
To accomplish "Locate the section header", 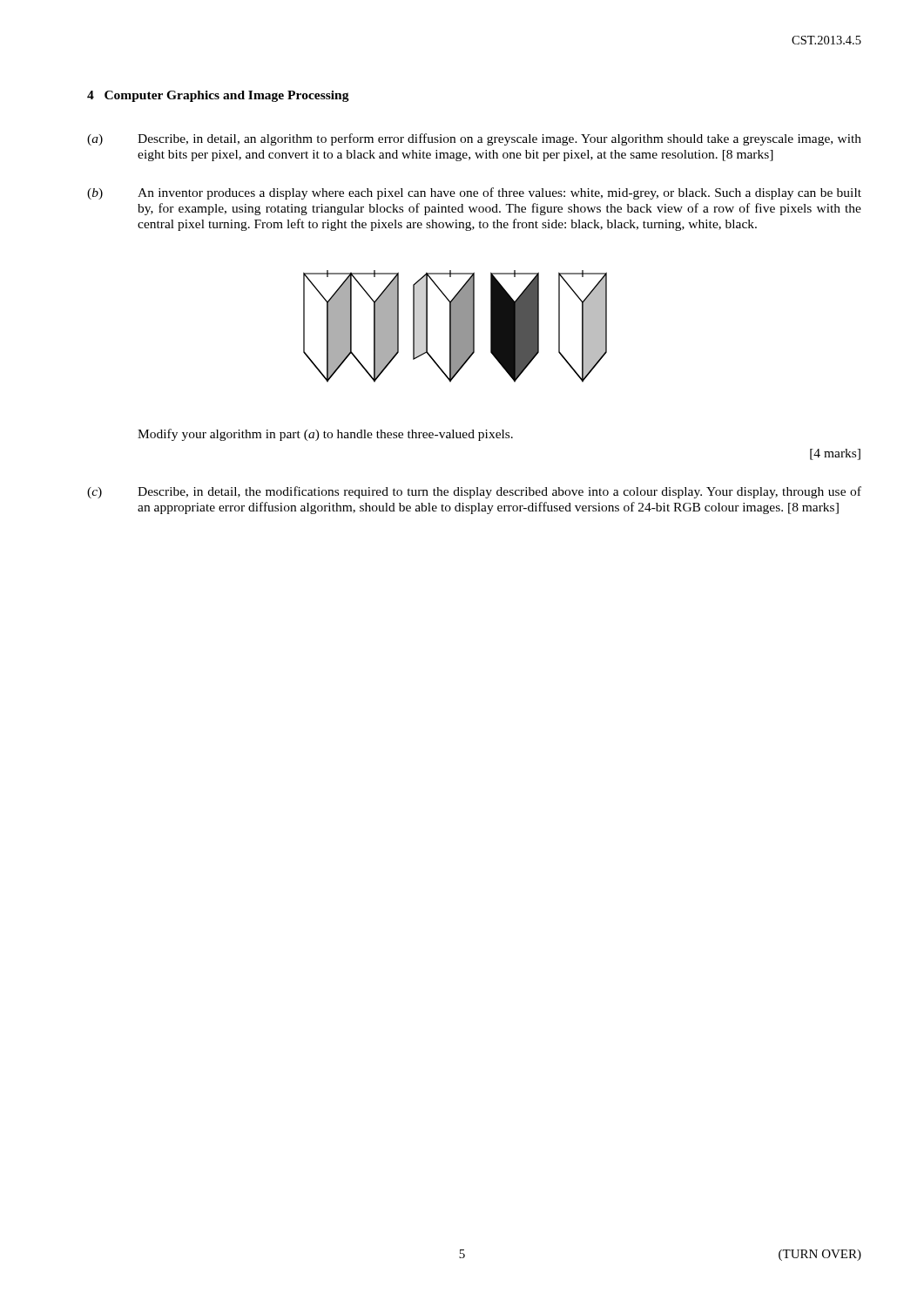I will tap(218, 95).
